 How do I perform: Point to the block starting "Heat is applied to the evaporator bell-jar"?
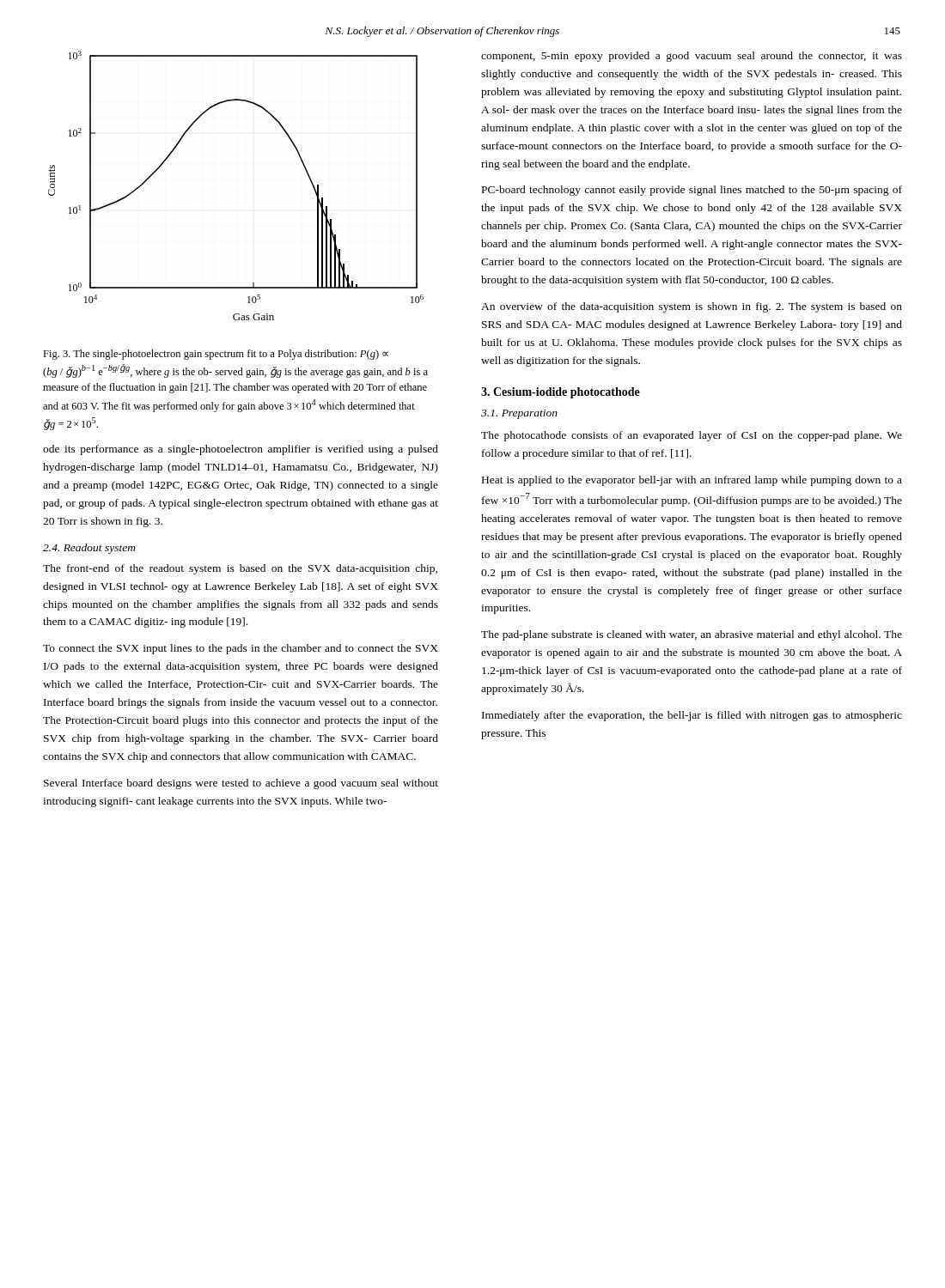pos(692,544)
